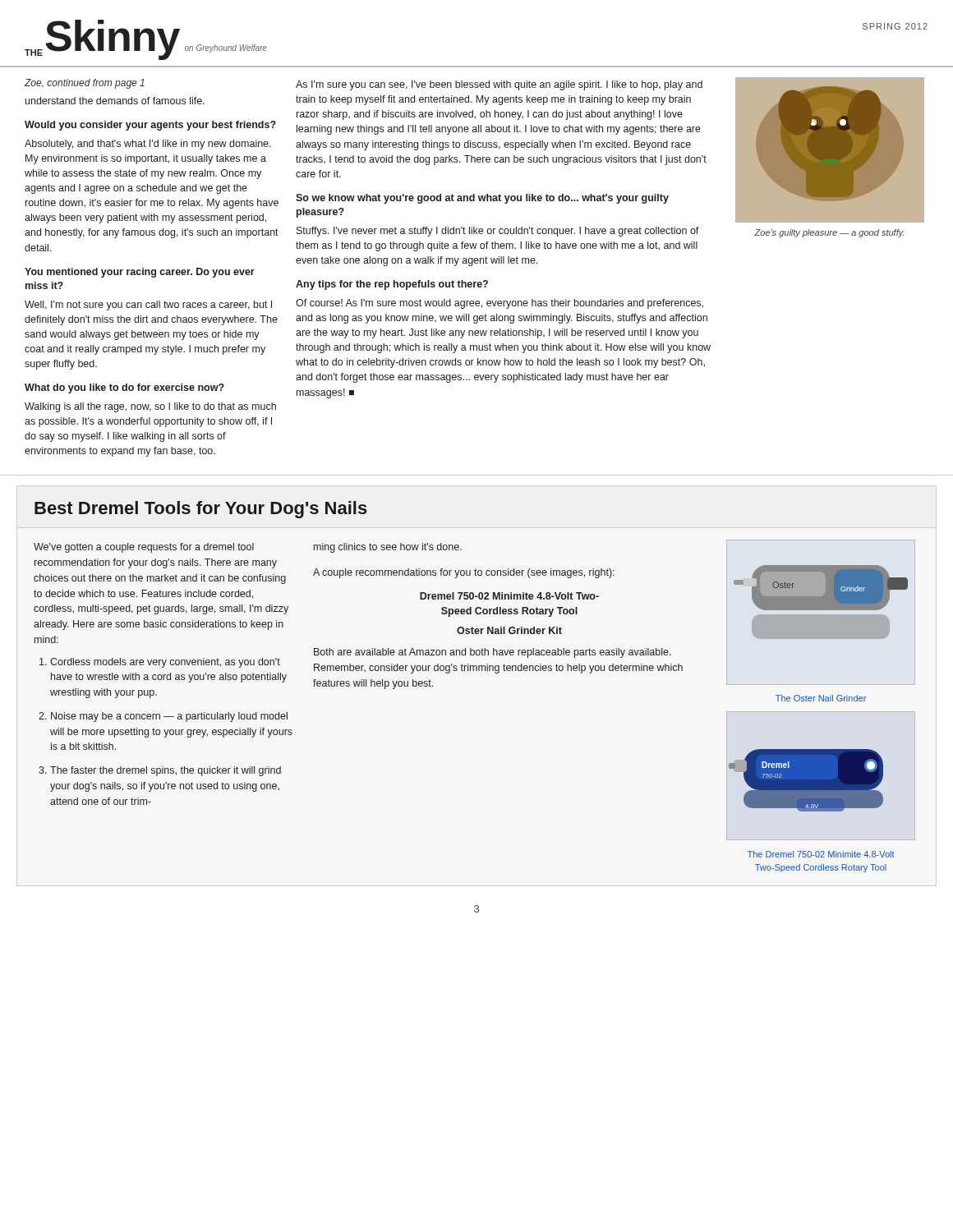Locate the text block that reads "A couple recommendations for you to consider (see"
The width and height of the screenshot is (953, 1232).
[464, 572]
